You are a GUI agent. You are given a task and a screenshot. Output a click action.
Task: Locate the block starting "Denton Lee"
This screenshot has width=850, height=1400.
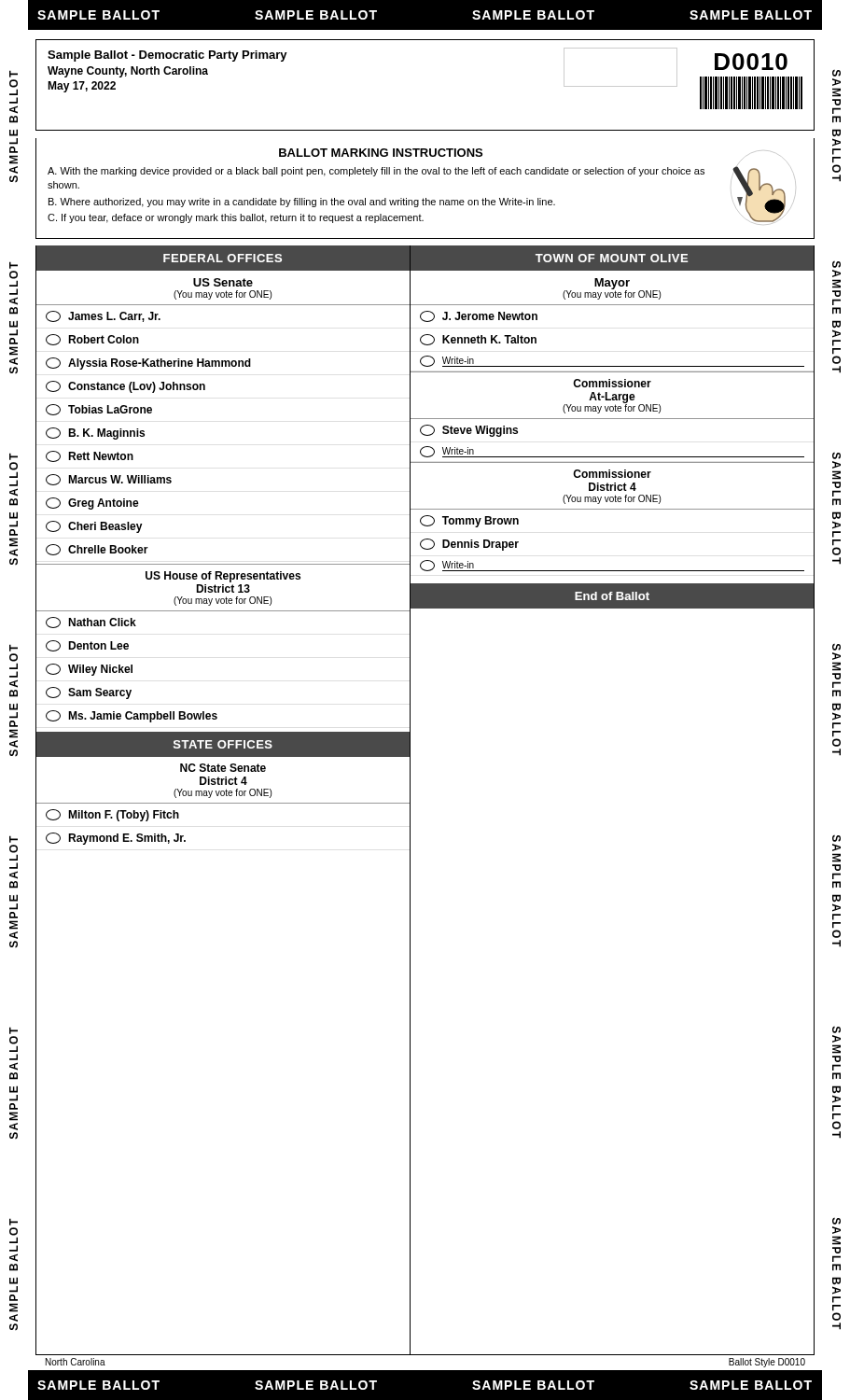click(x=87, y=646)
